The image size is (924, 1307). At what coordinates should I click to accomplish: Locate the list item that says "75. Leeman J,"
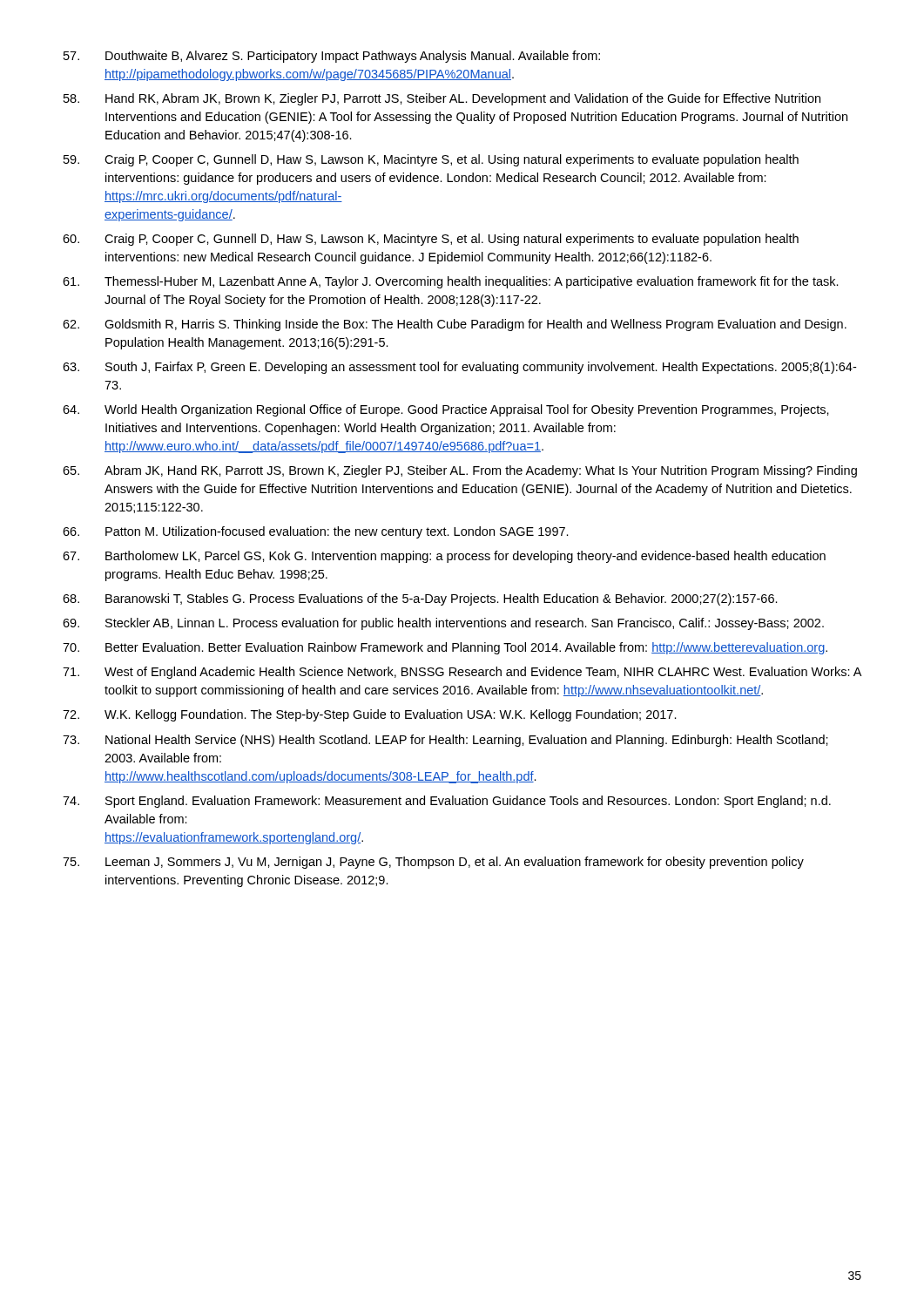pyautogui.click(x=462, y=871)
